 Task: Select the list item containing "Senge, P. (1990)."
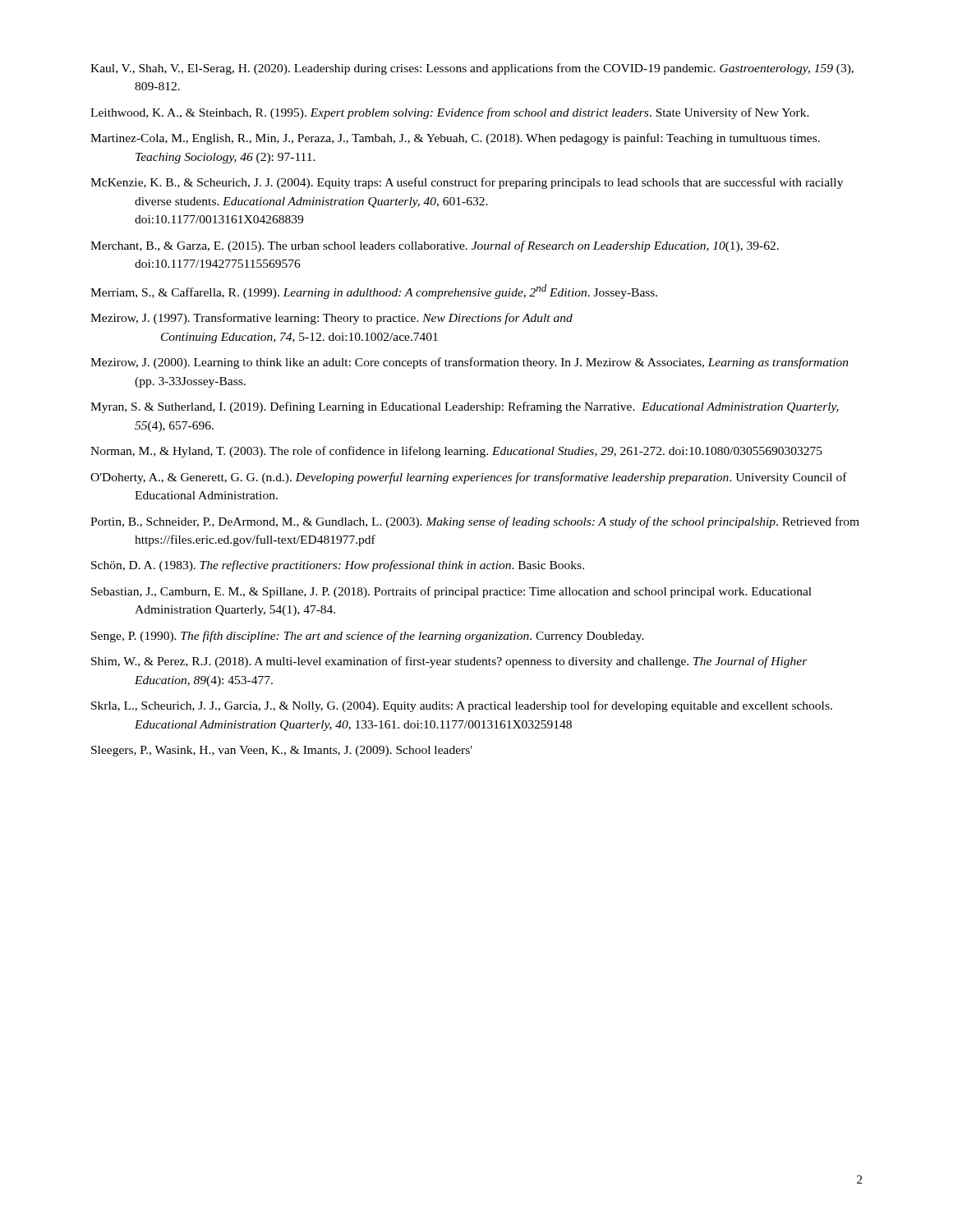(367, 635)
